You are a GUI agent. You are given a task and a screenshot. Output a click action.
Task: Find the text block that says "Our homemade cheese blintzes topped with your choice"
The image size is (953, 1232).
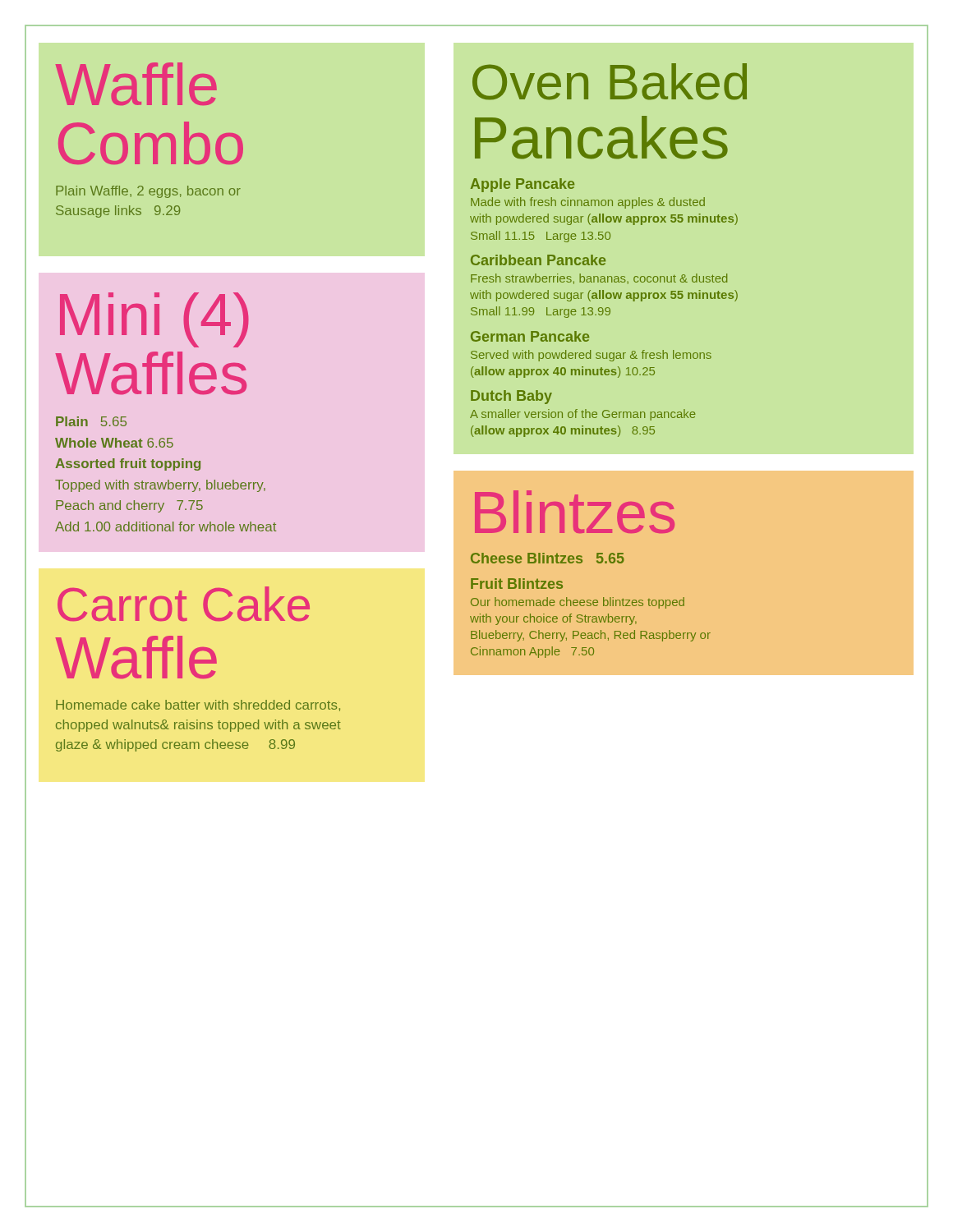click(x=590, y=626)
